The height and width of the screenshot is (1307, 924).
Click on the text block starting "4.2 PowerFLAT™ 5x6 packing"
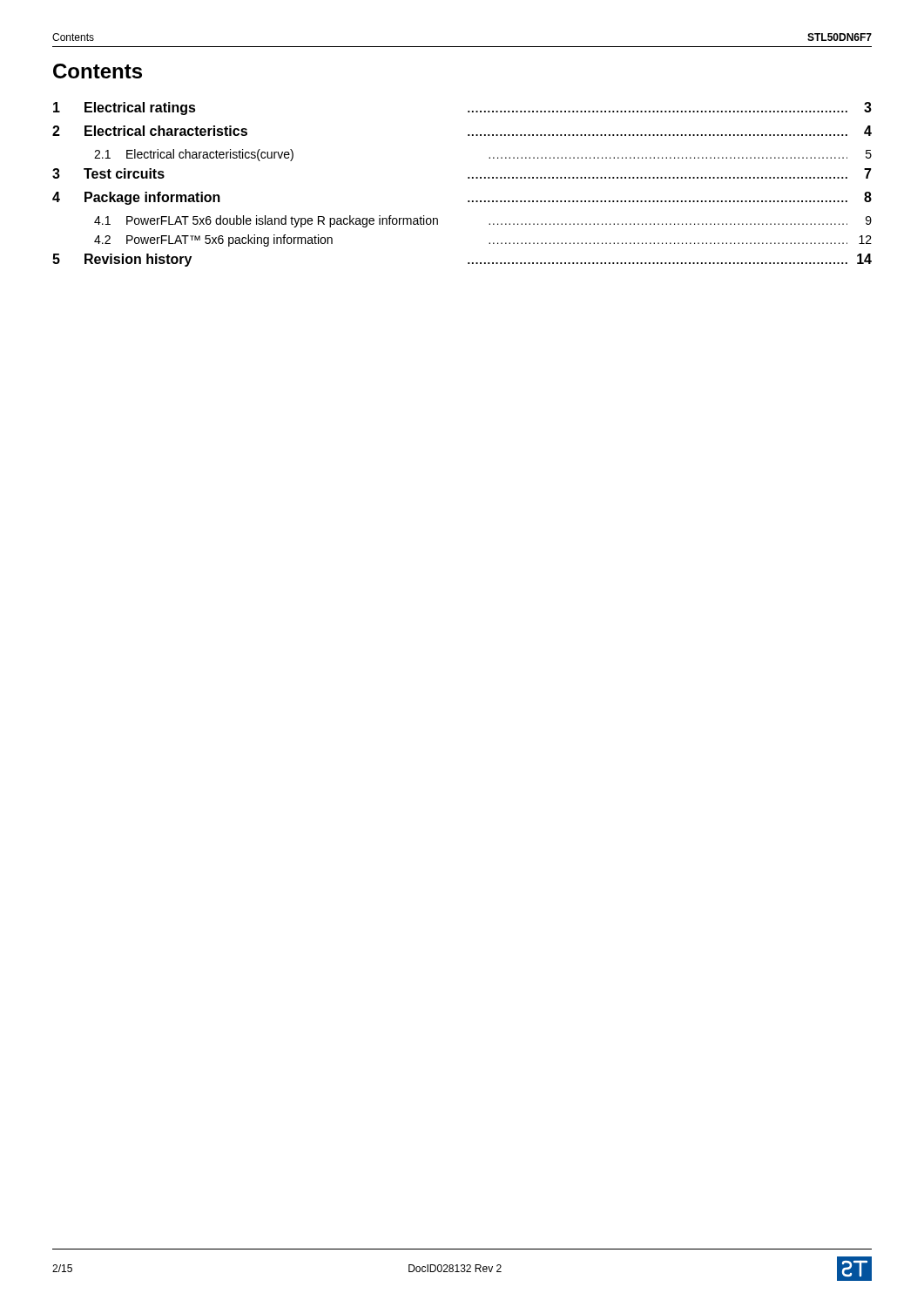(x=483, y=240)
